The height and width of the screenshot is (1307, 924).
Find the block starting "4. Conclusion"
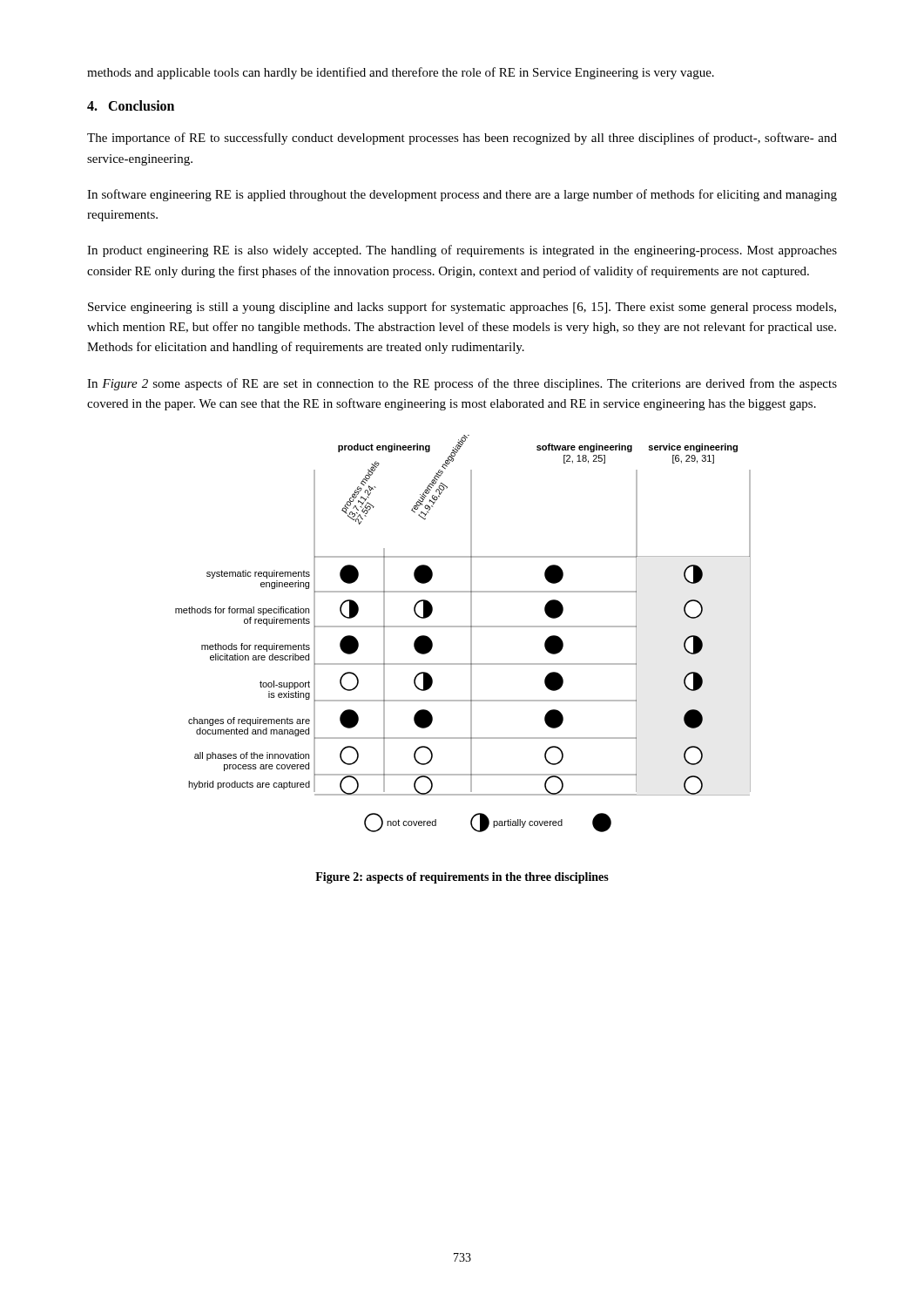[131, 106]
